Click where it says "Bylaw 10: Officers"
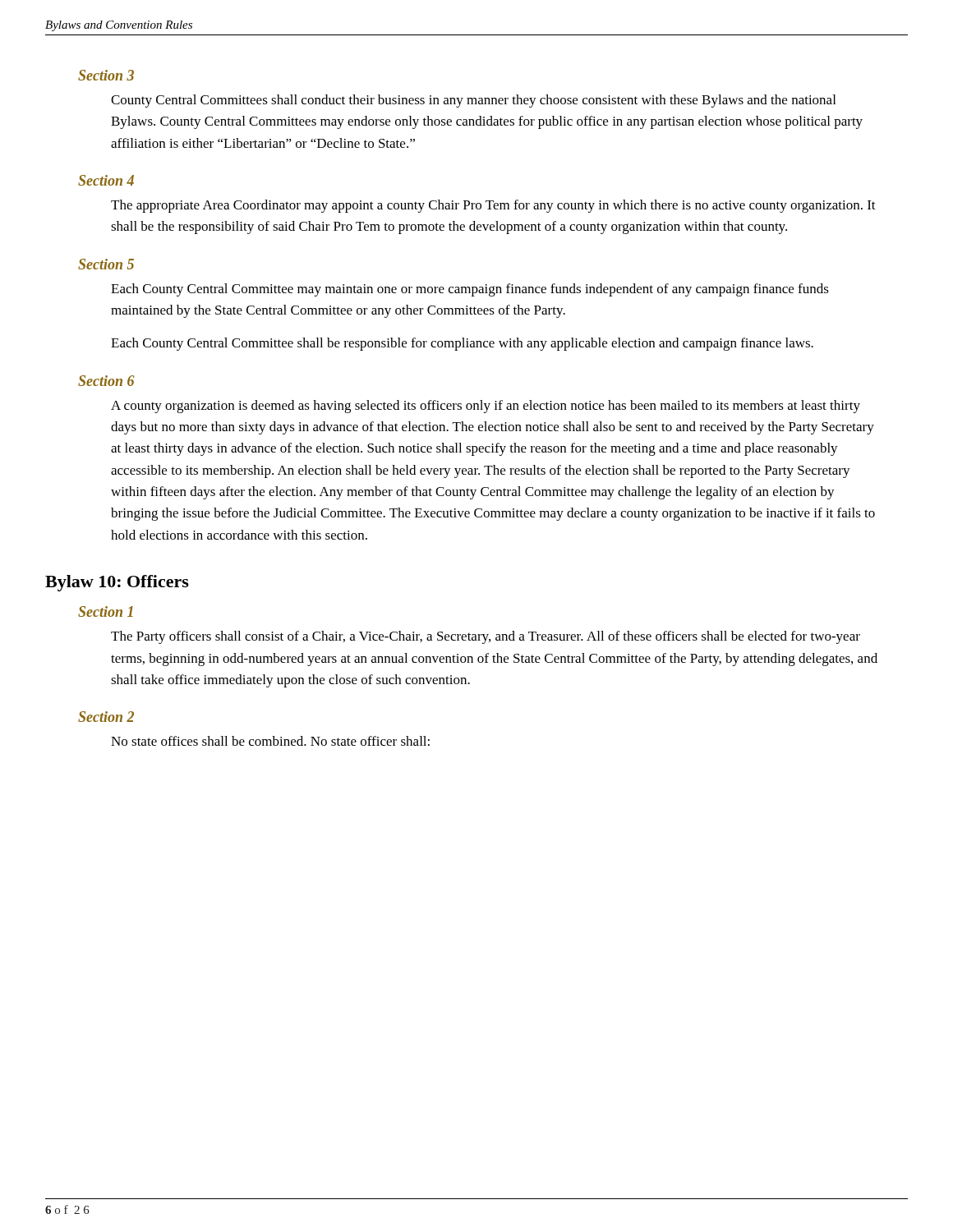Screen dimensions: 1232x953 pos(117,581)
